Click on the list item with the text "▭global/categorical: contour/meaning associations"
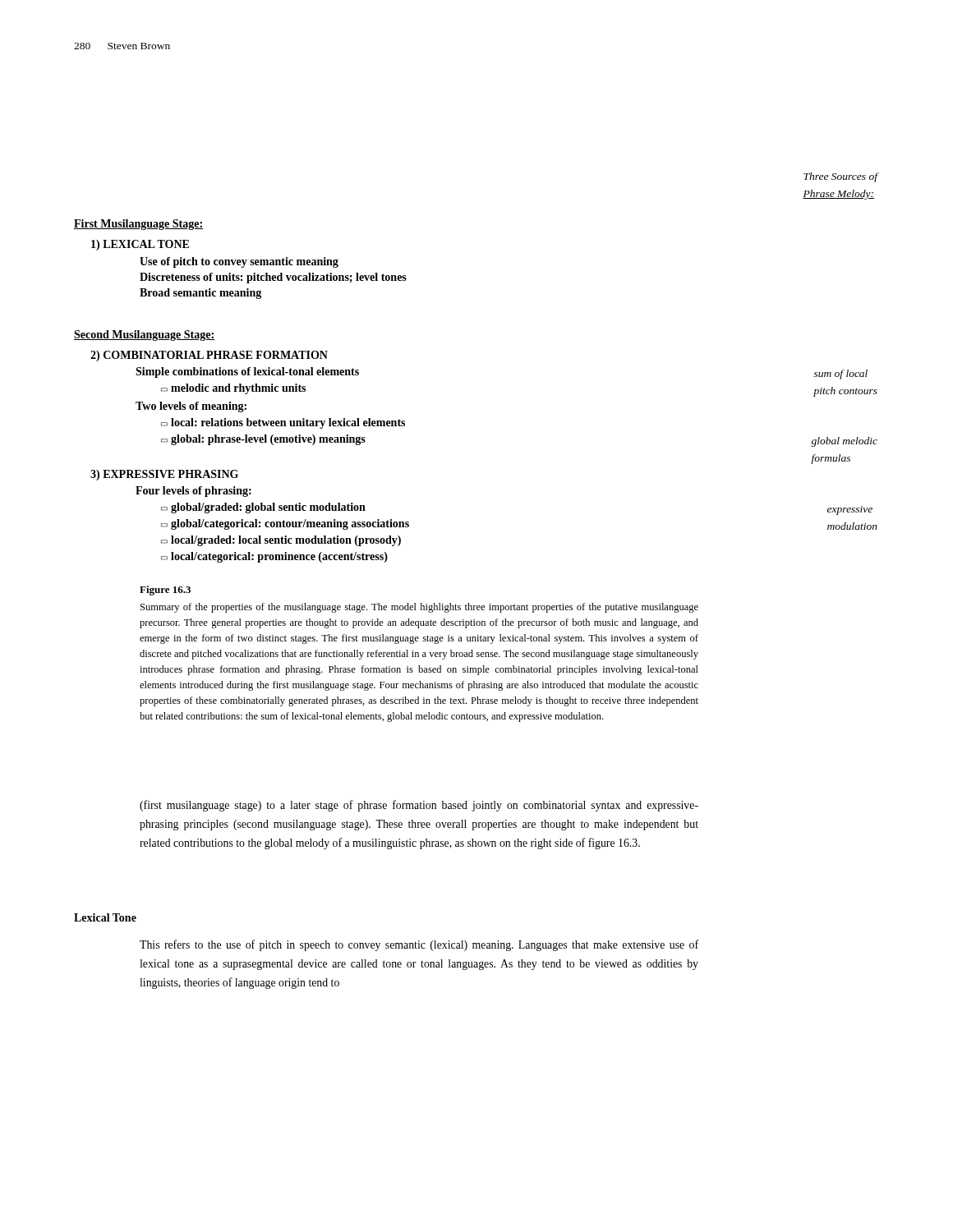Viewport: 953px width, 1232px height. 285,524
